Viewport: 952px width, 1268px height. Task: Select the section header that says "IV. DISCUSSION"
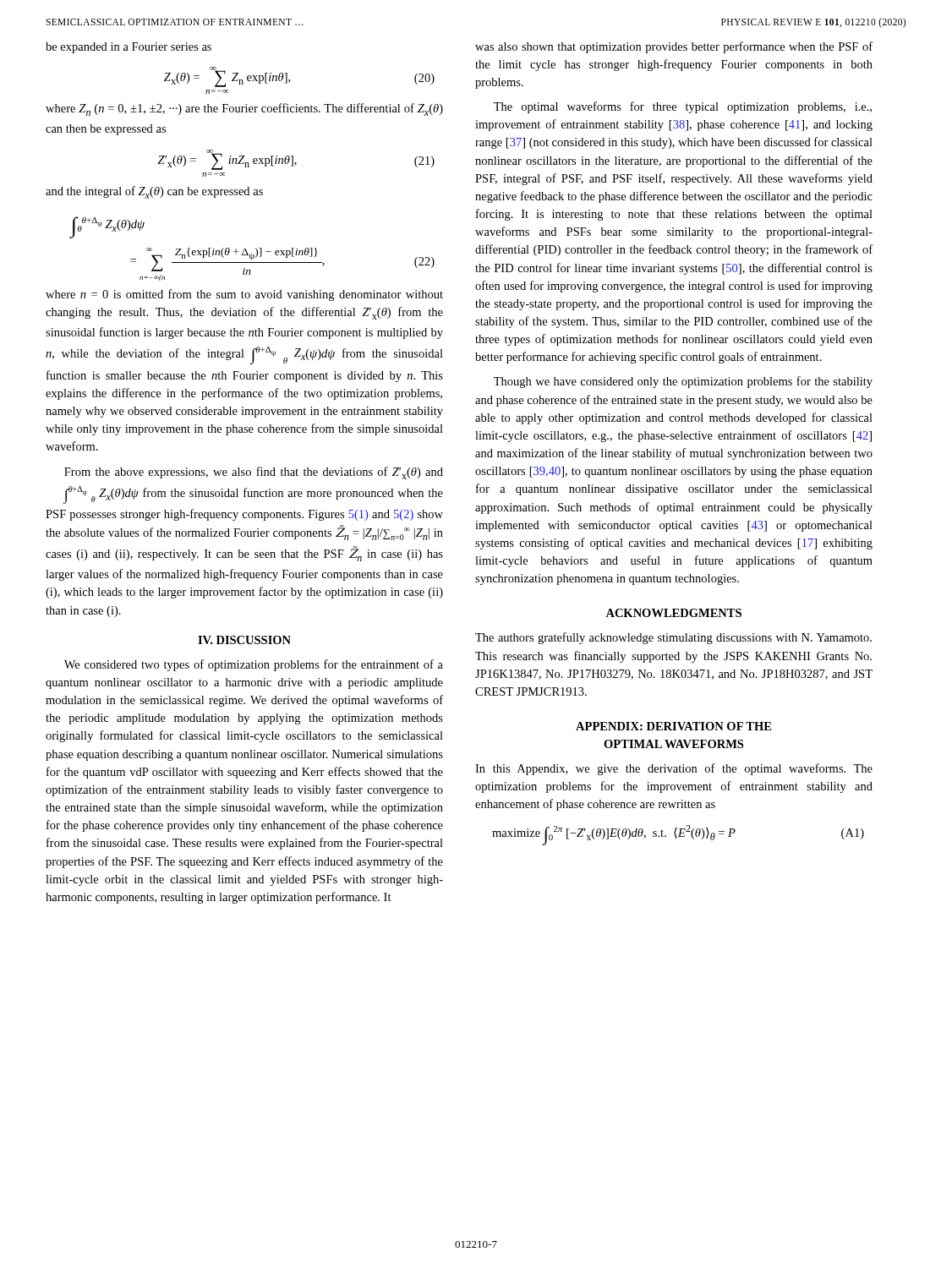point(244,640)
